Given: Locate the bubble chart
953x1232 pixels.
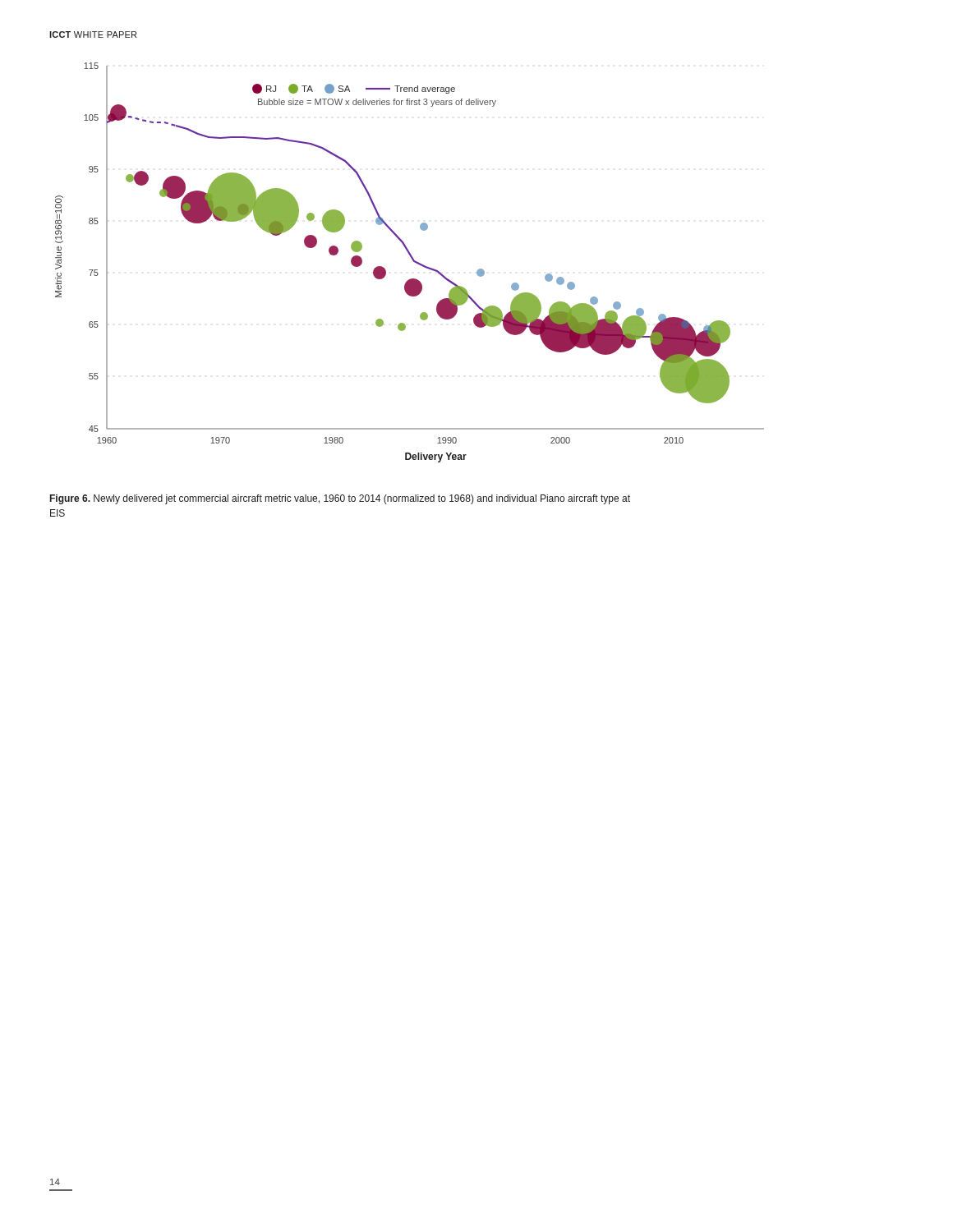Looking at the screenshot, I should (x=419, y=263).
